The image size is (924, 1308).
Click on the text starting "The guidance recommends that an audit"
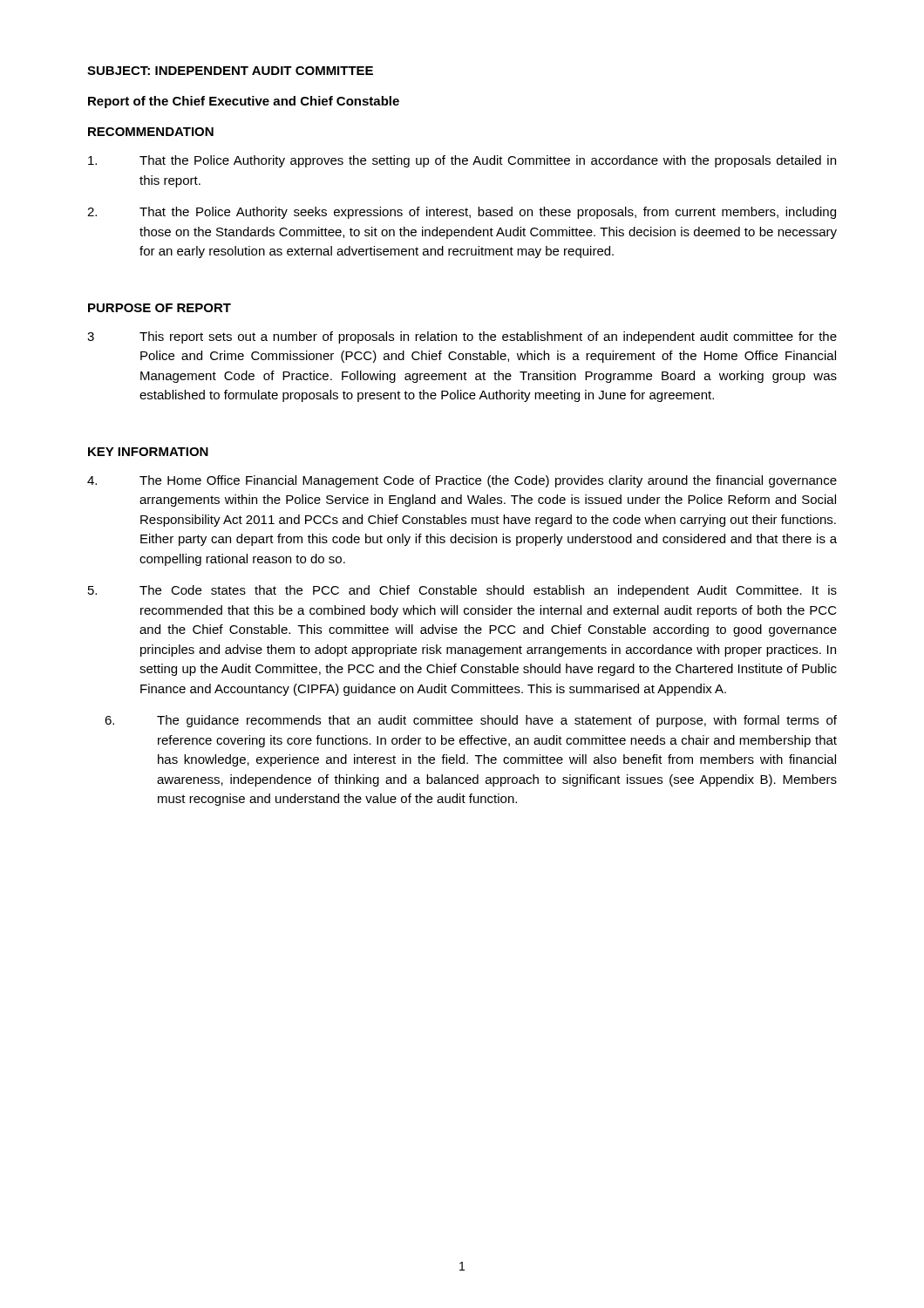click(462, 760)
